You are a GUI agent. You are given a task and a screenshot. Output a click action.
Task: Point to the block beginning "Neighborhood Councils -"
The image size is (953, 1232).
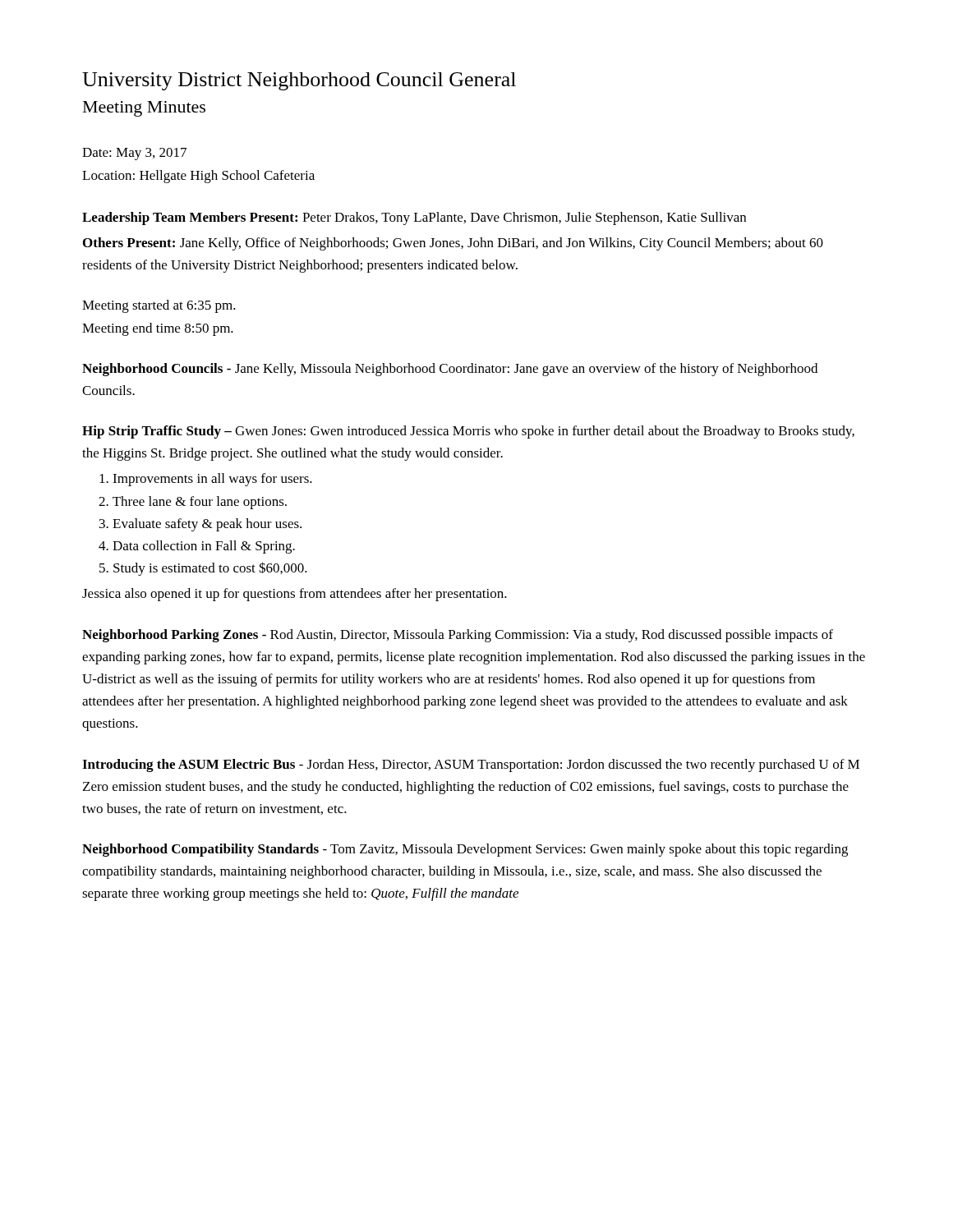pyautogui.click(x=450, y=379)
